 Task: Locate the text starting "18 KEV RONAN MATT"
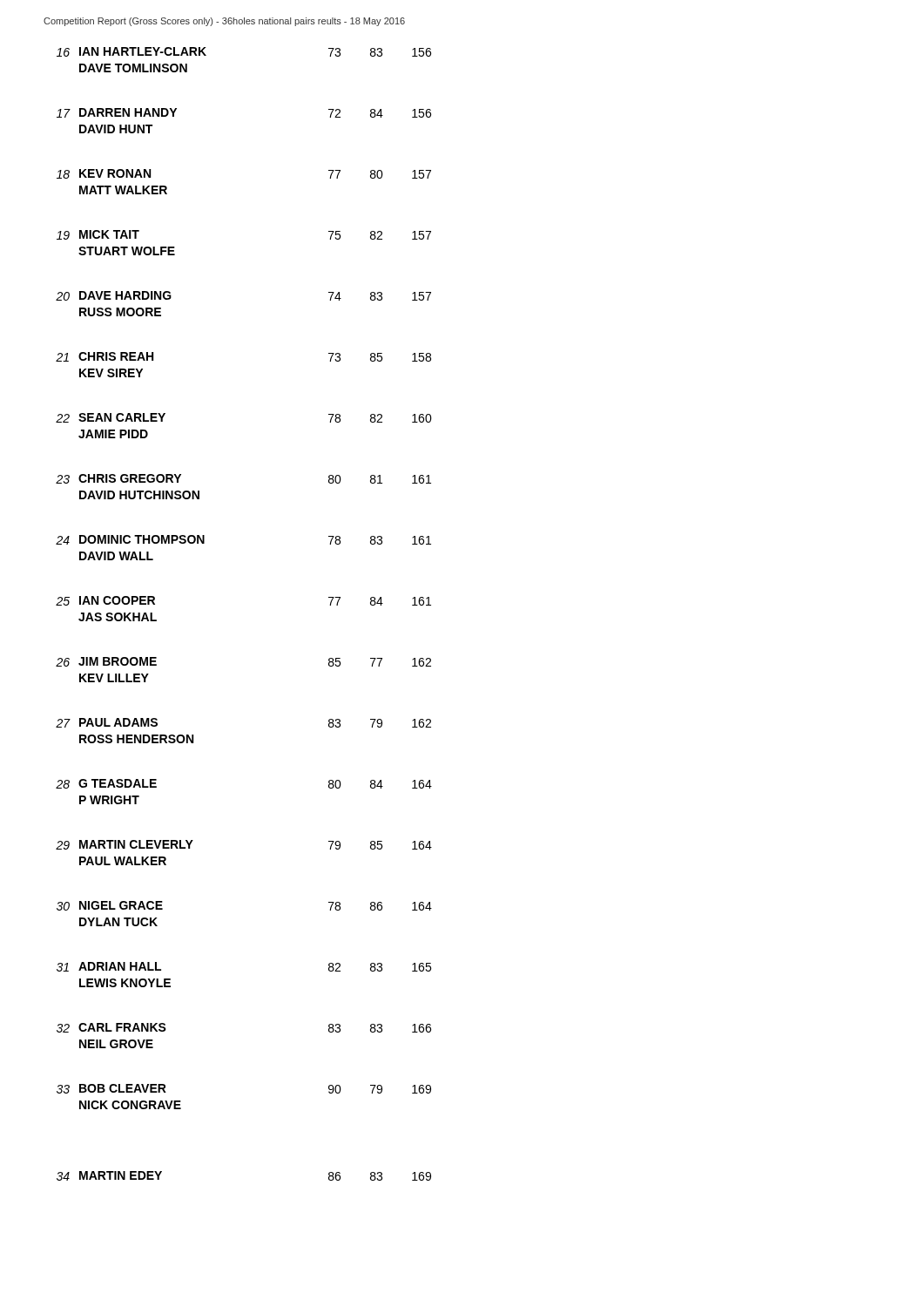pyautogui.click(x=97, y=174)
